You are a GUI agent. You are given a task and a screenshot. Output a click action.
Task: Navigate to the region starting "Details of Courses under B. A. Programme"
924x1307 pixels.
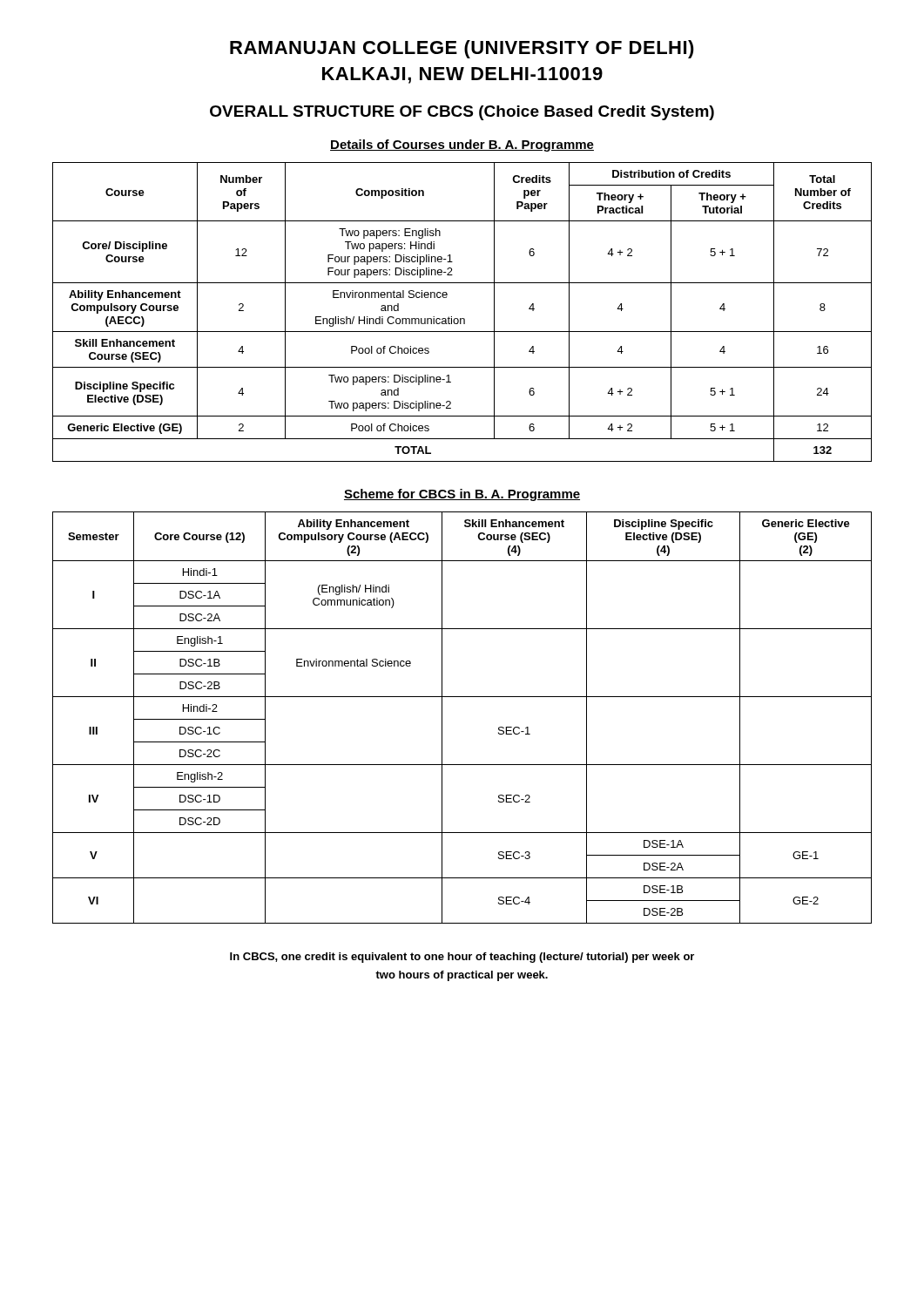click(x=462, y=144)
